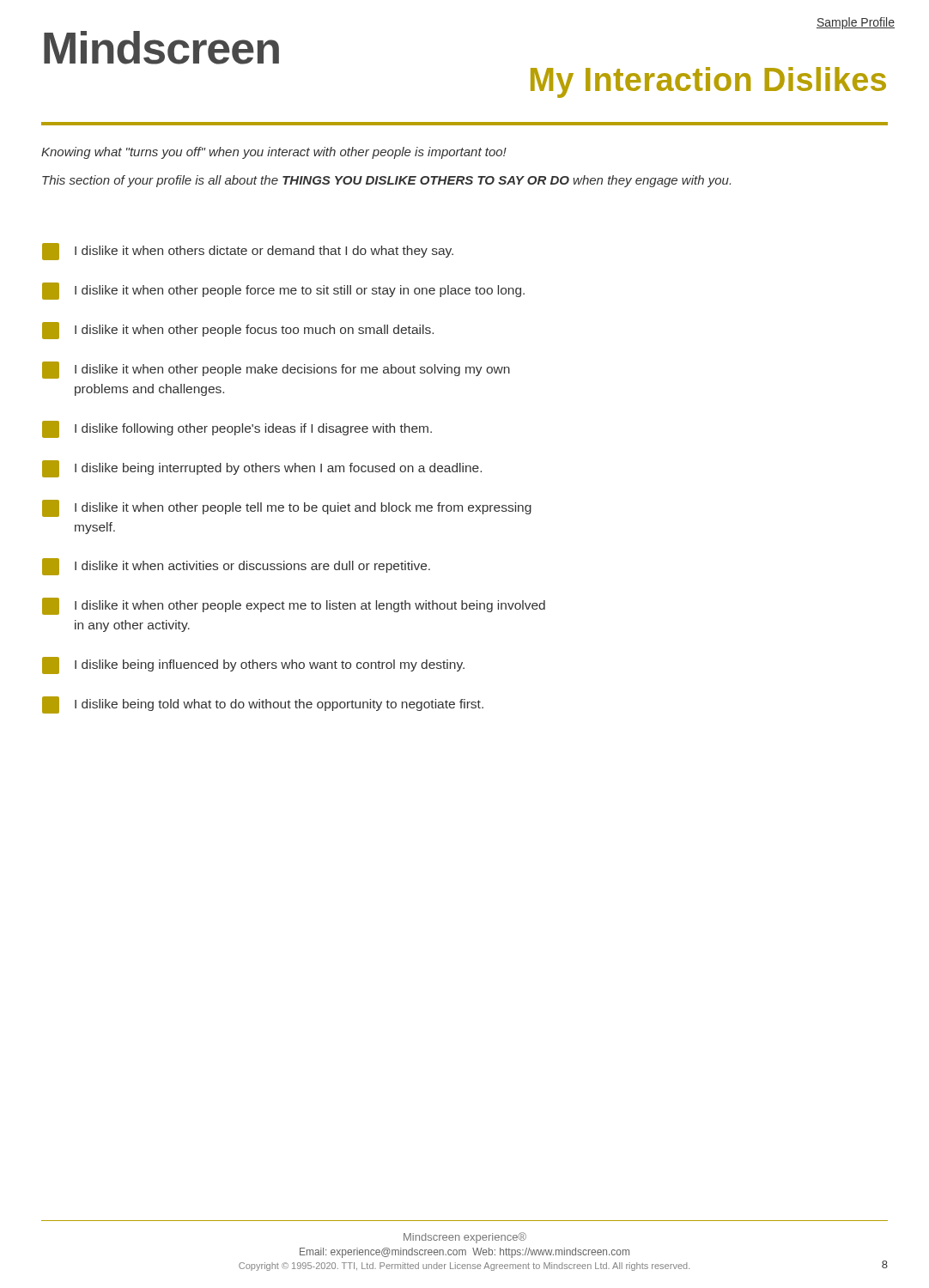929x1288 pixels.
Task: Click the passage that begins "I dislike it when other people focus too"
Action: 238,330
